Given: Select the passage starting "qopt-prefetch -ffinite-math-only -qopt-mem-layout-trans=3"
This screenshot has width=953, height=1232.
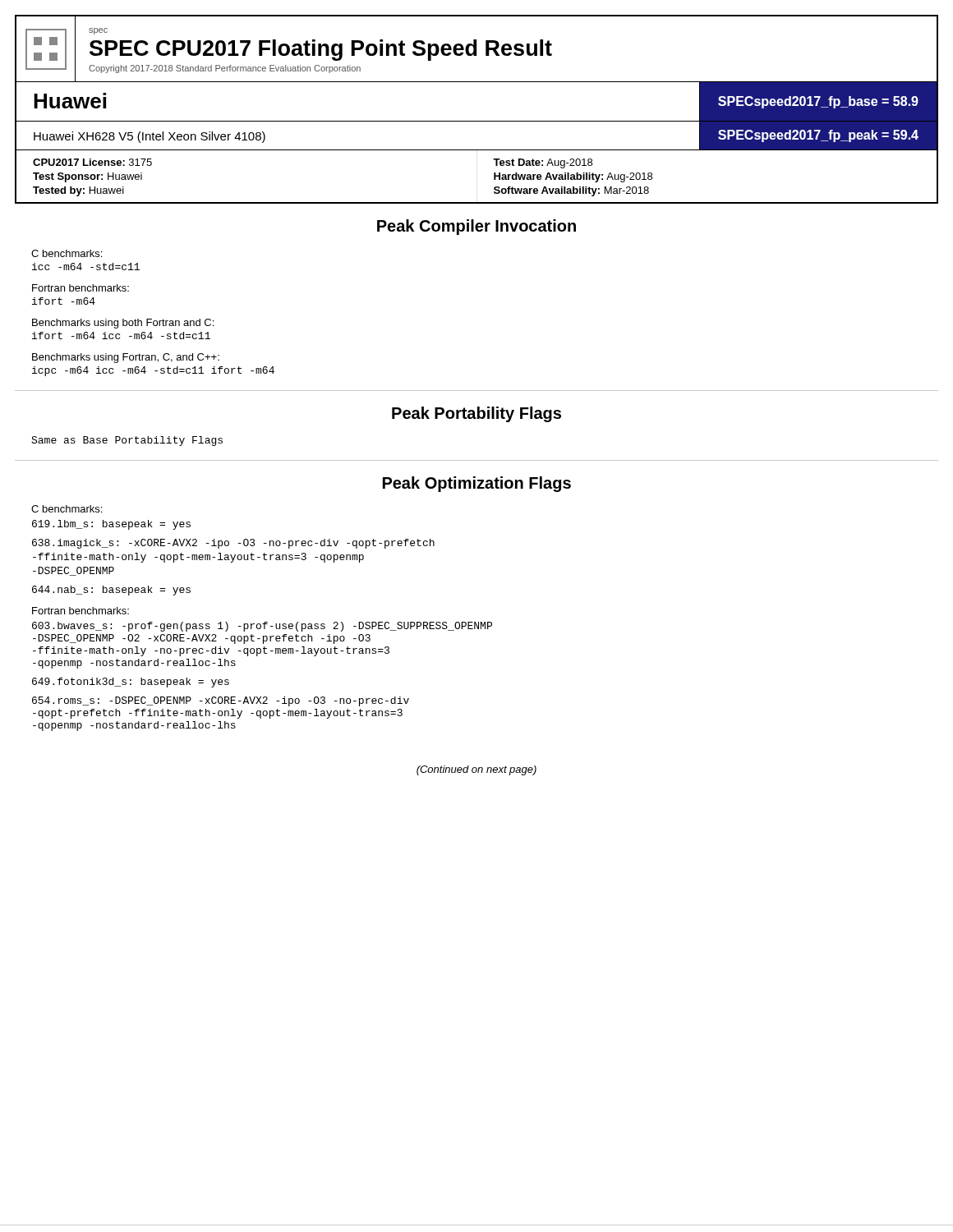Looking at the screenshot, I should coord(217,713).
